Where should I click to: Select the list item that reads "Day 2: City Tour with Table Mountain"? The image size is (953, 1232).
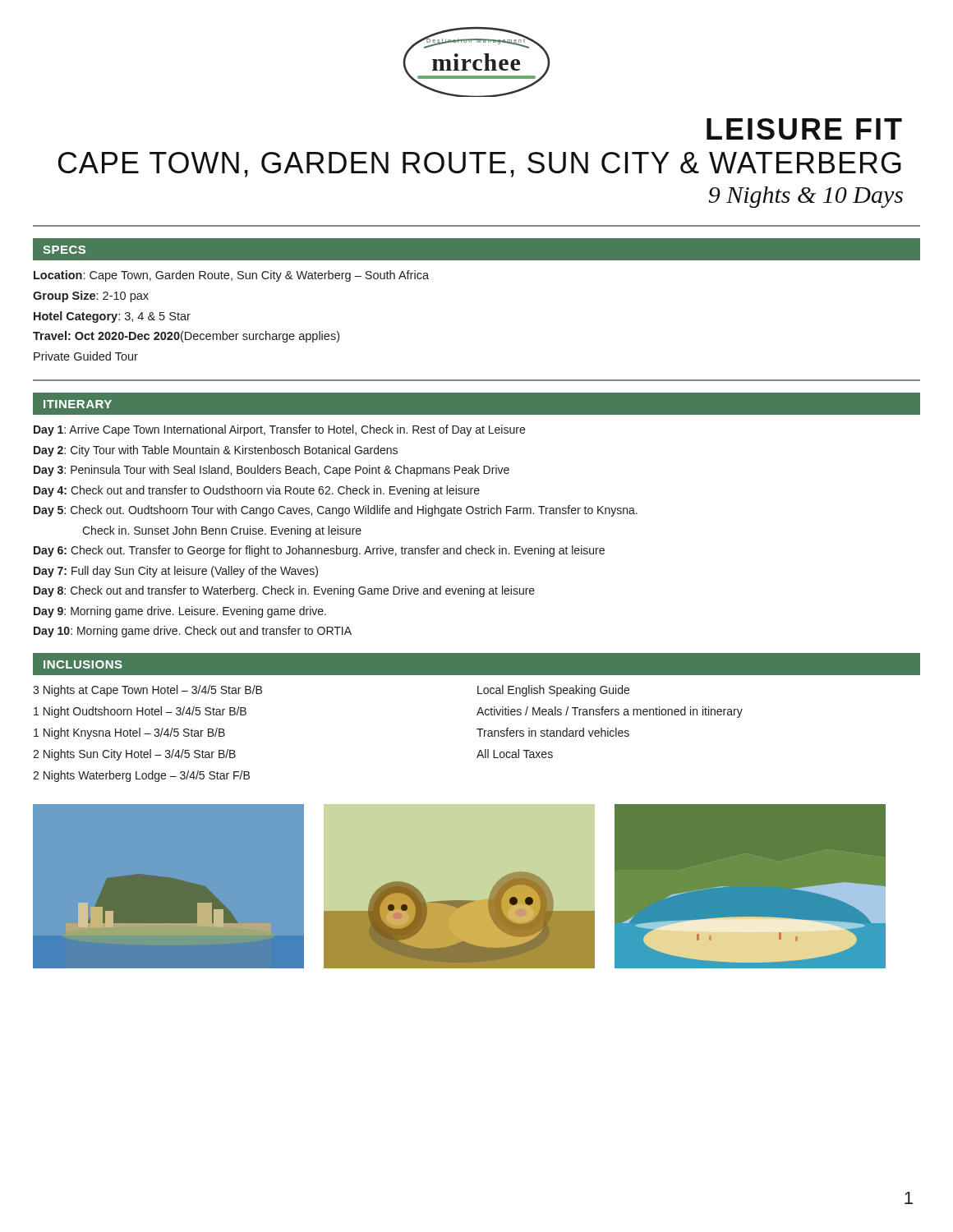pos(216,450)
